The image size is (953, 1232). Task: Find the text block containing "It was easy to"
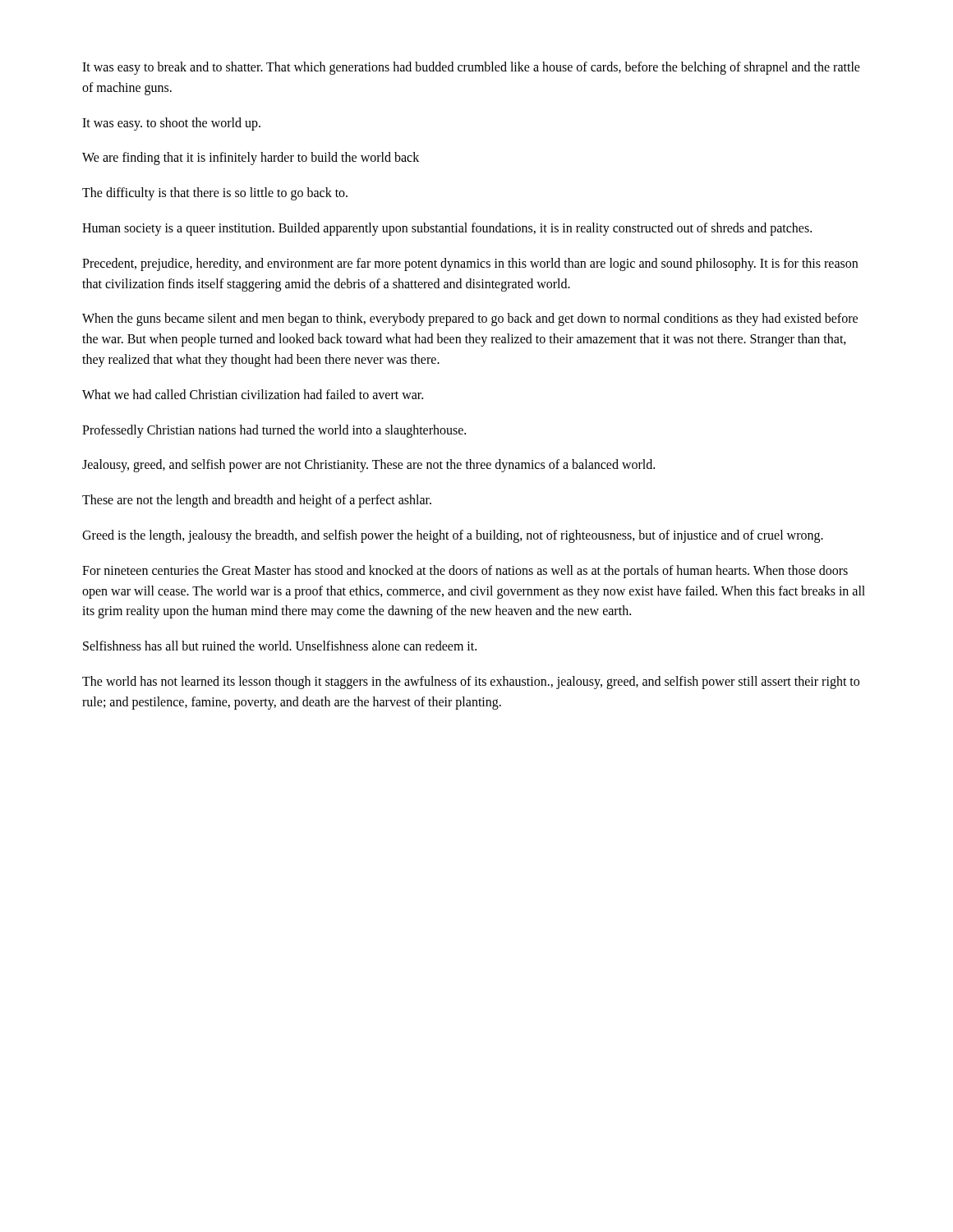(471, 77)
